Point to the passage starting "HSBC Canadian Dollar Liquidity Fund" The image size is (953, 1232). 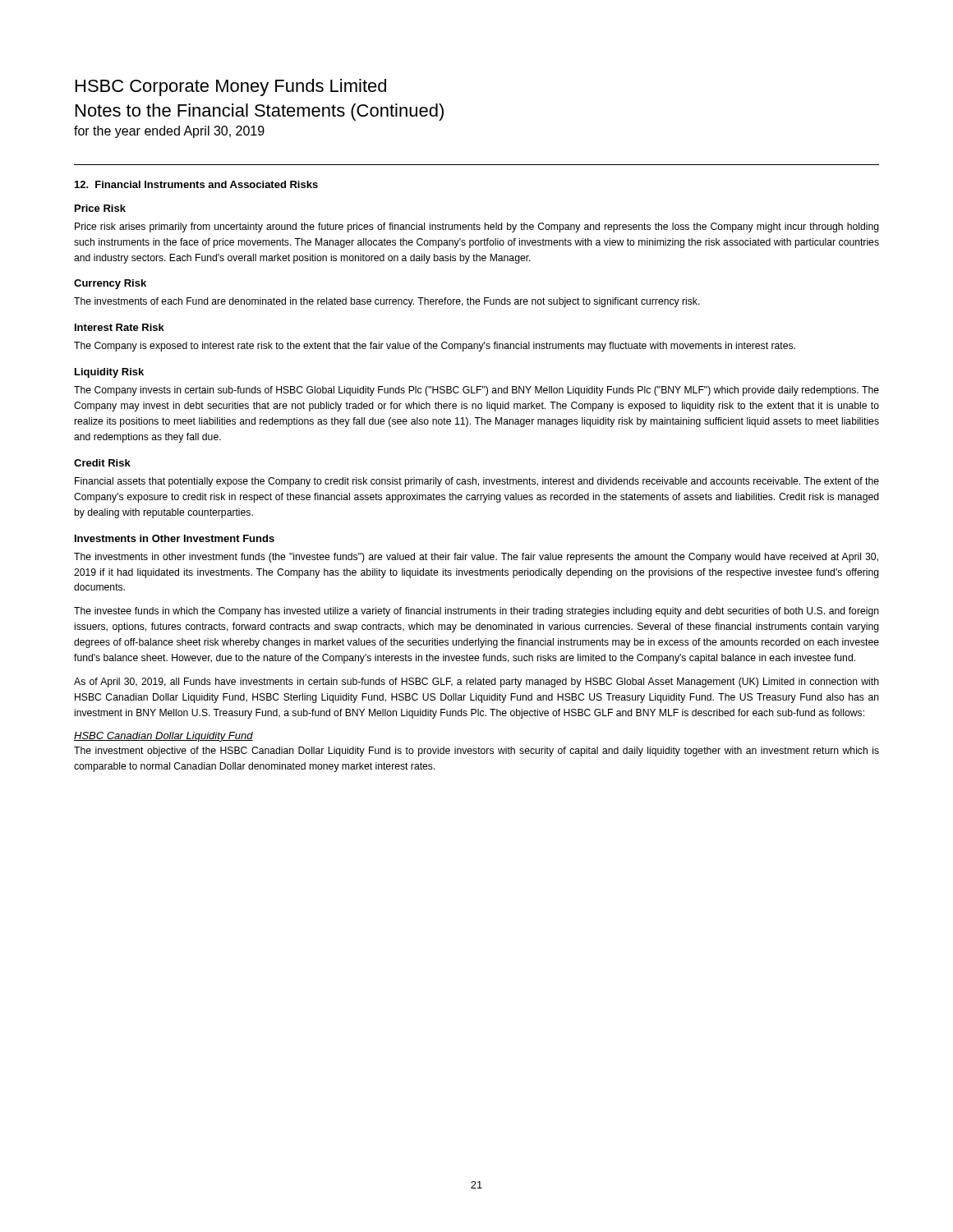coord(163,735)
